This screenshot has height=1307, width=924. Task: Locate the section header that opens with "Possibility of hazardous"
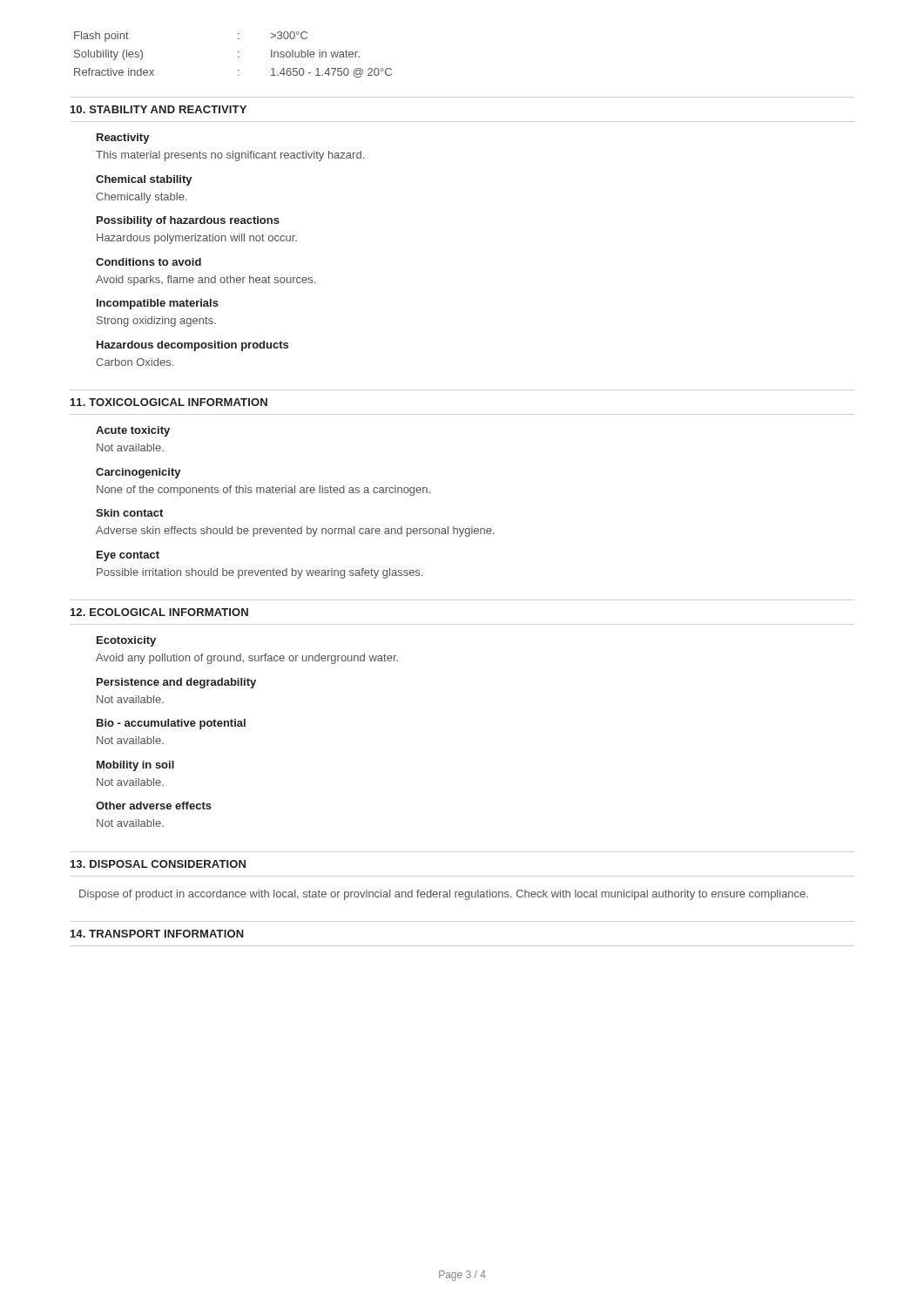pos(188,220)
